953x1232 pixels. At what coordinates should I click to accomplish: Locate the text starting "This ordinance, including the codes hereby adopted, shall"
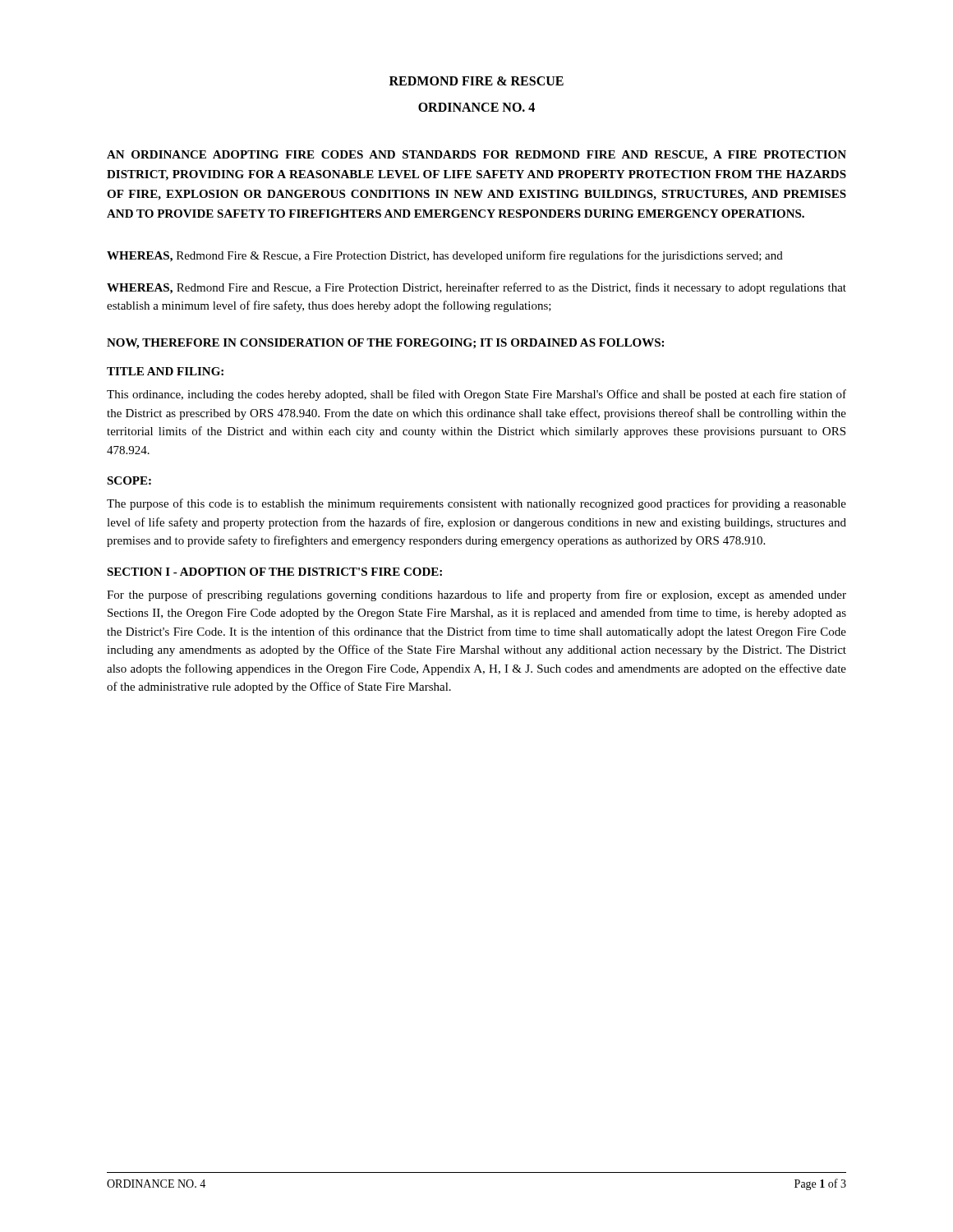point(476,422)
